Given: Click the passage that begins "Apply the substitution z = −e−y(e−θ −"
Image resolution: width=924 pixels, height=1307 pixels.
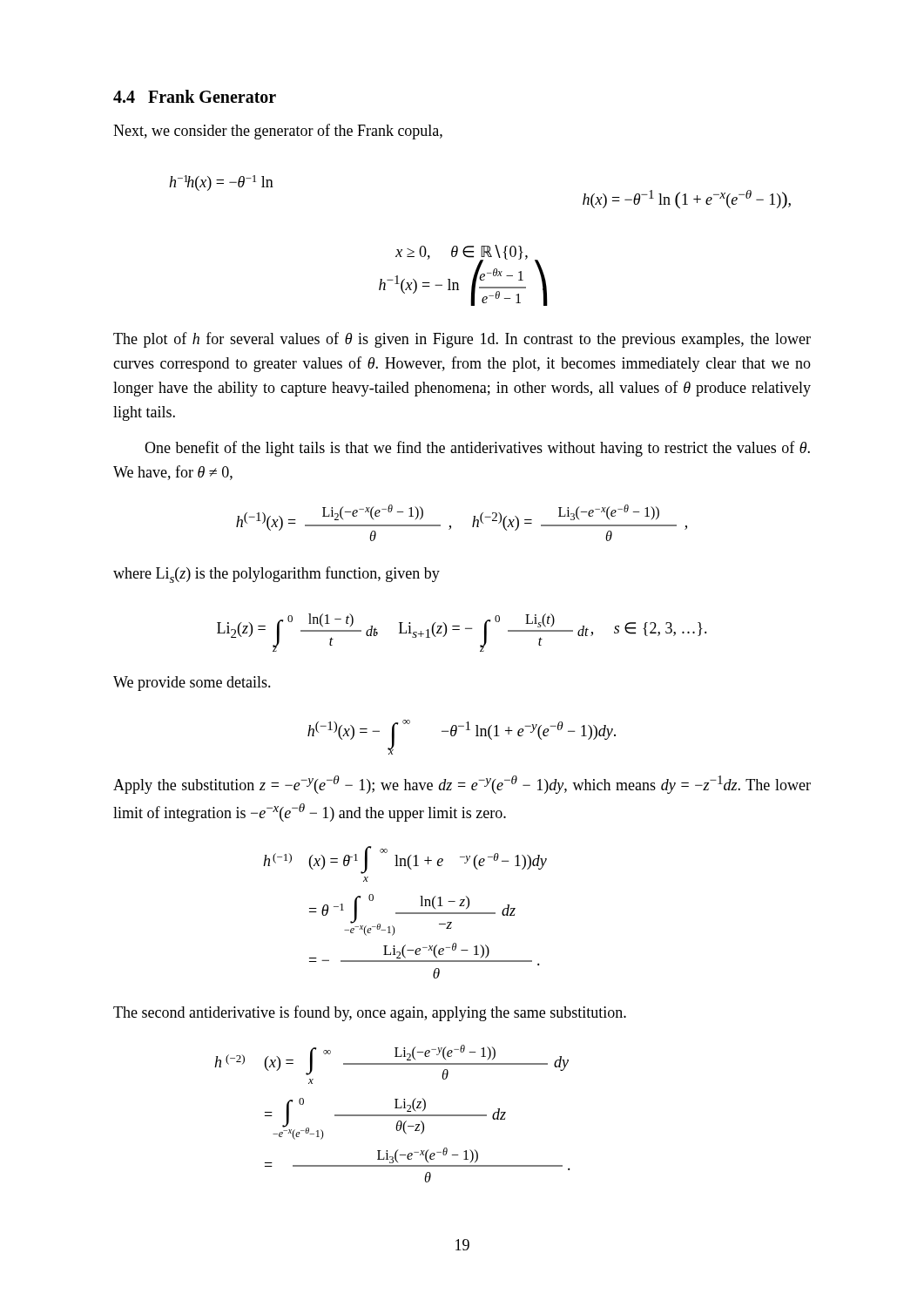Looking at the screenshot, I should [x=462, y=797].
